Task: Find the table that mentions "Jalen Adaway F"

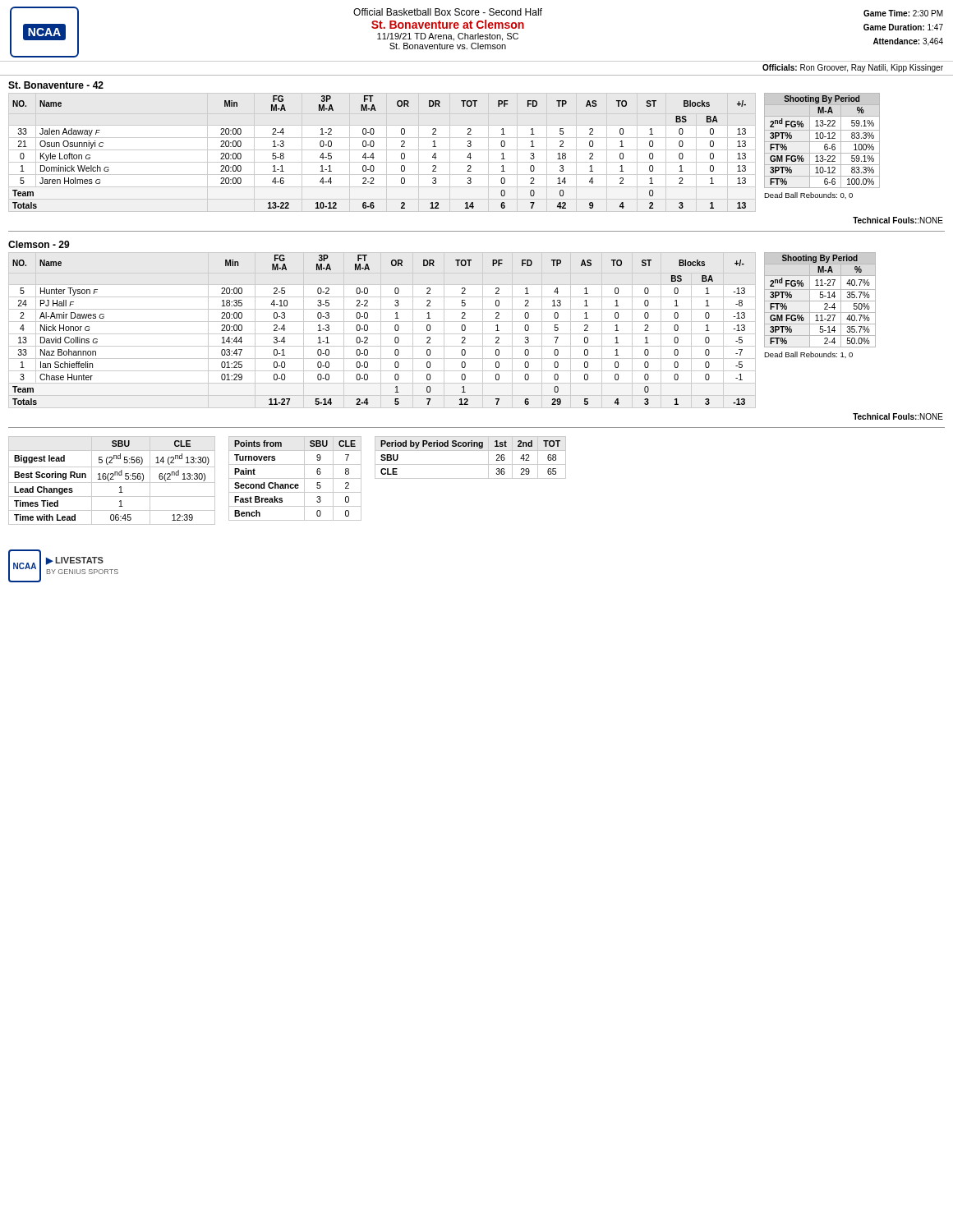Action: (382, 152)
